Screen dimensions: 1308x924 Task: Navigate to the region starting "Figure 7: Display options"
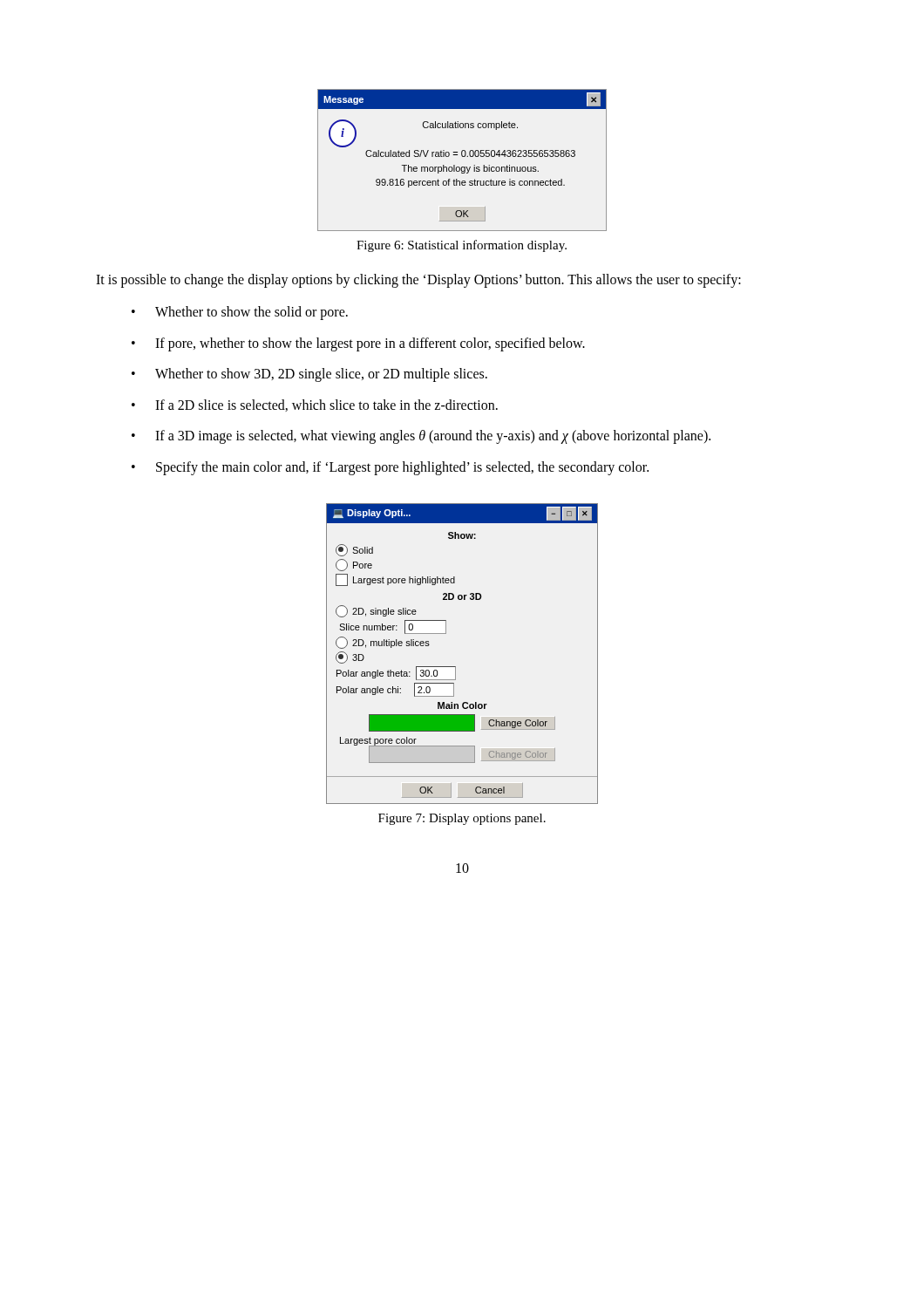tap(462, 818)
